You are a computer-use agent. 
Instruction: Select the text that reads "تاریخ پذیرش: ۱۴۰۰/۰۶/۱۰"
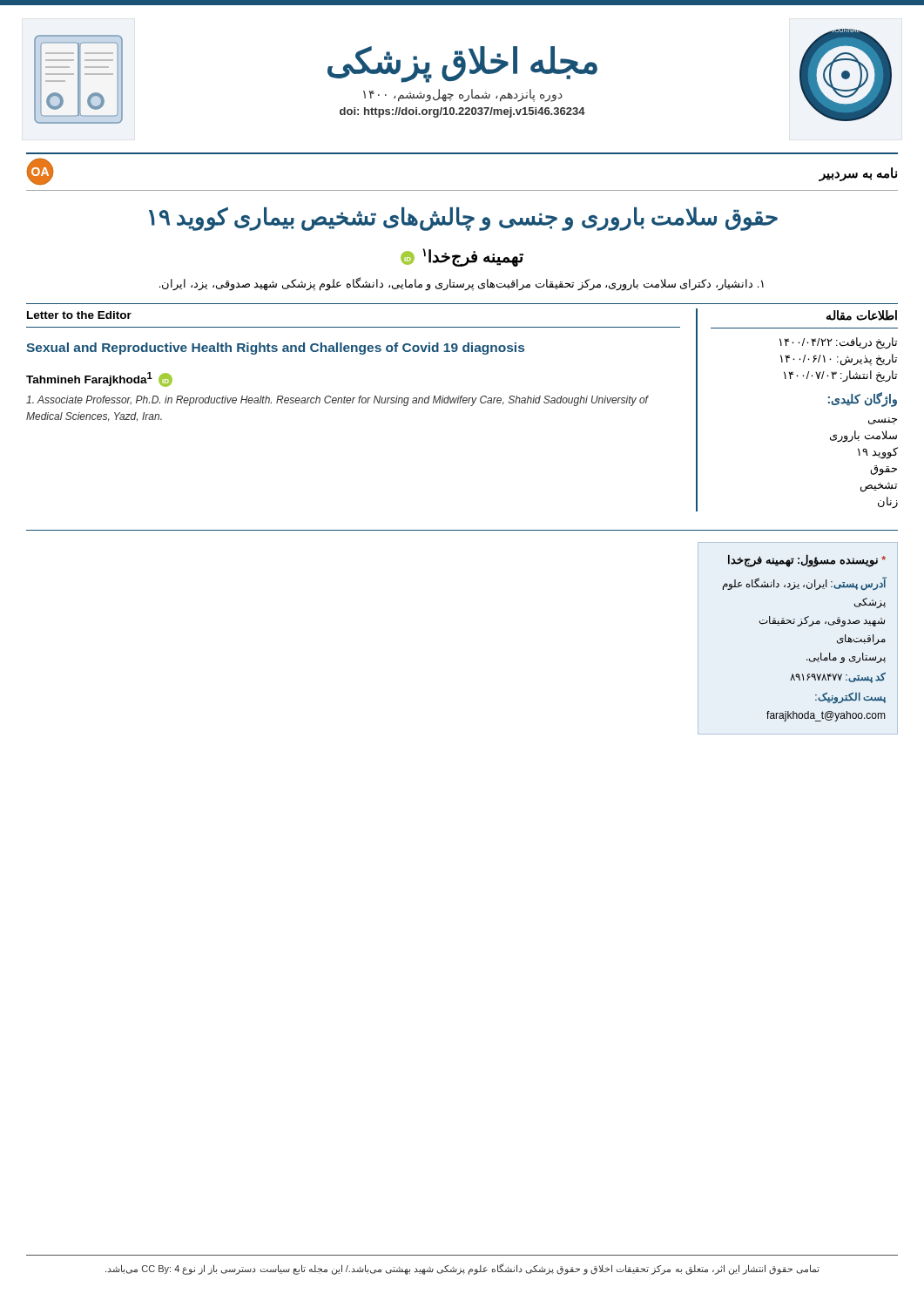click(838, 359)
